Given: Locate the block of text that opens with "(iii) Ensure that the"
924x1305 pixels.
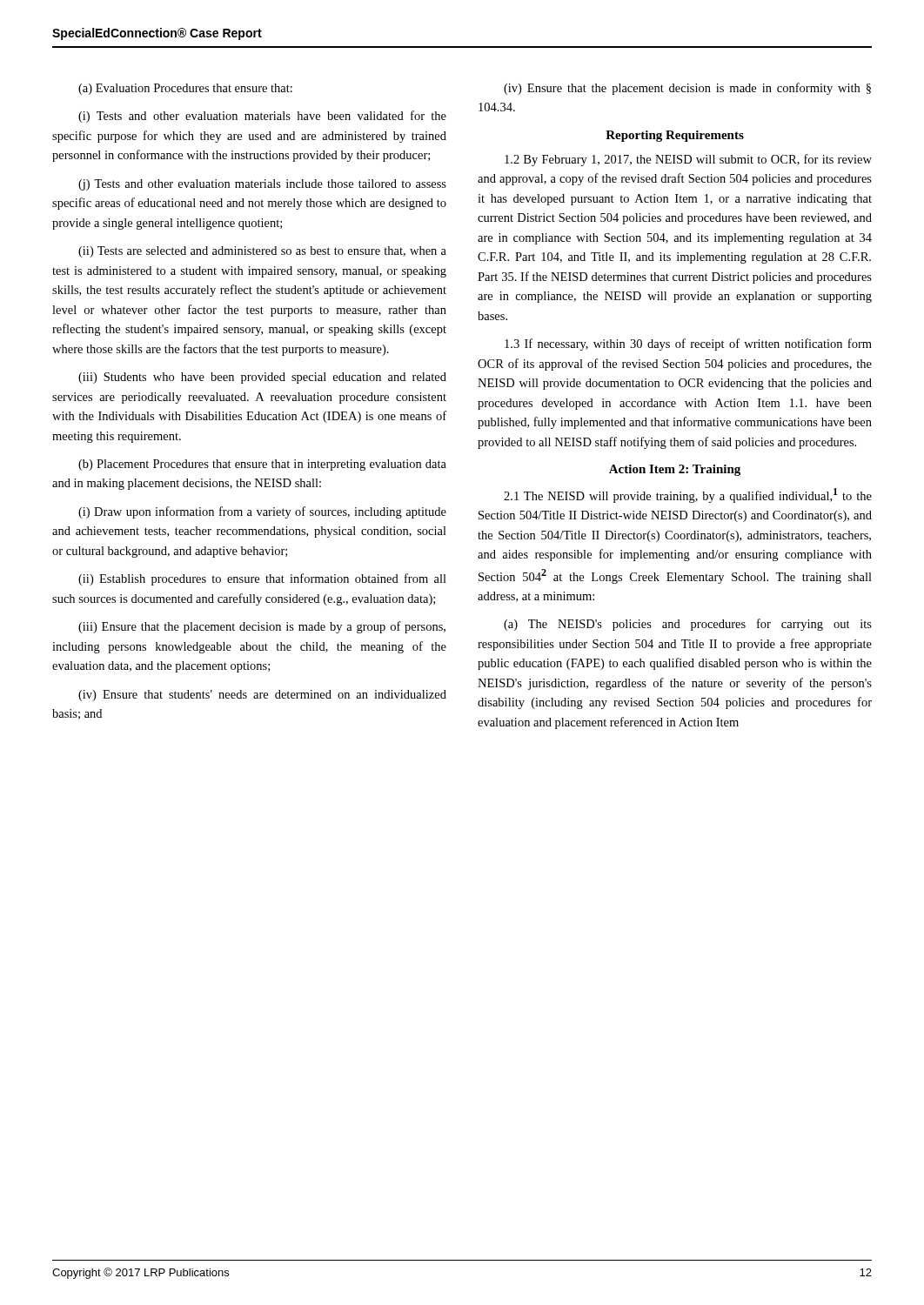Looking at the screenshot, I should coord(249,646).
